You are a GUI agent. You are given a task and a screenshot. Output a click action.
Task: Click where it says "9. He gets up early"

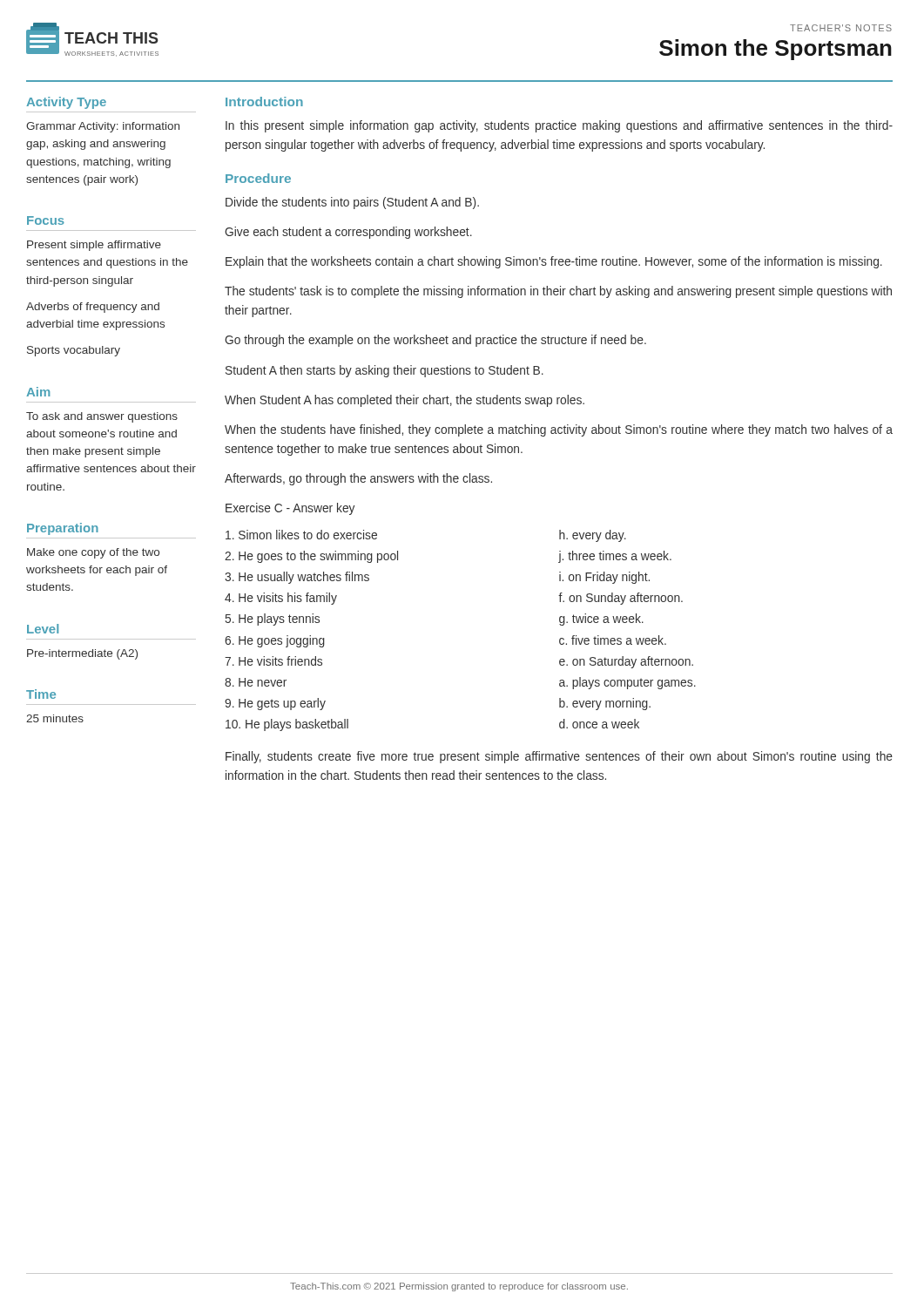point(275,704)
